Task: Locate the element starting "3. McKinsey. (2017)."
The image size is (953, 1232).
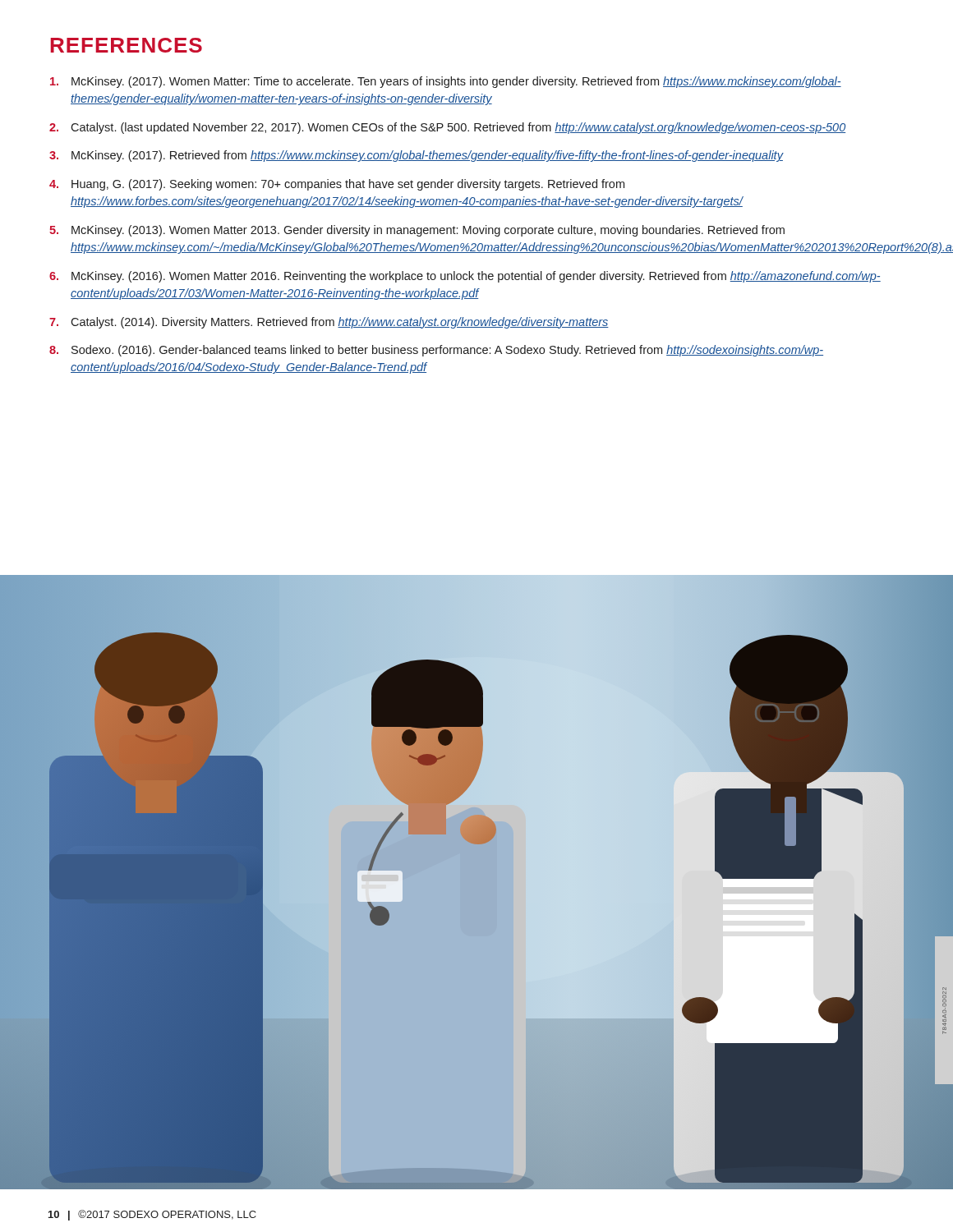Action: [416, 156]
